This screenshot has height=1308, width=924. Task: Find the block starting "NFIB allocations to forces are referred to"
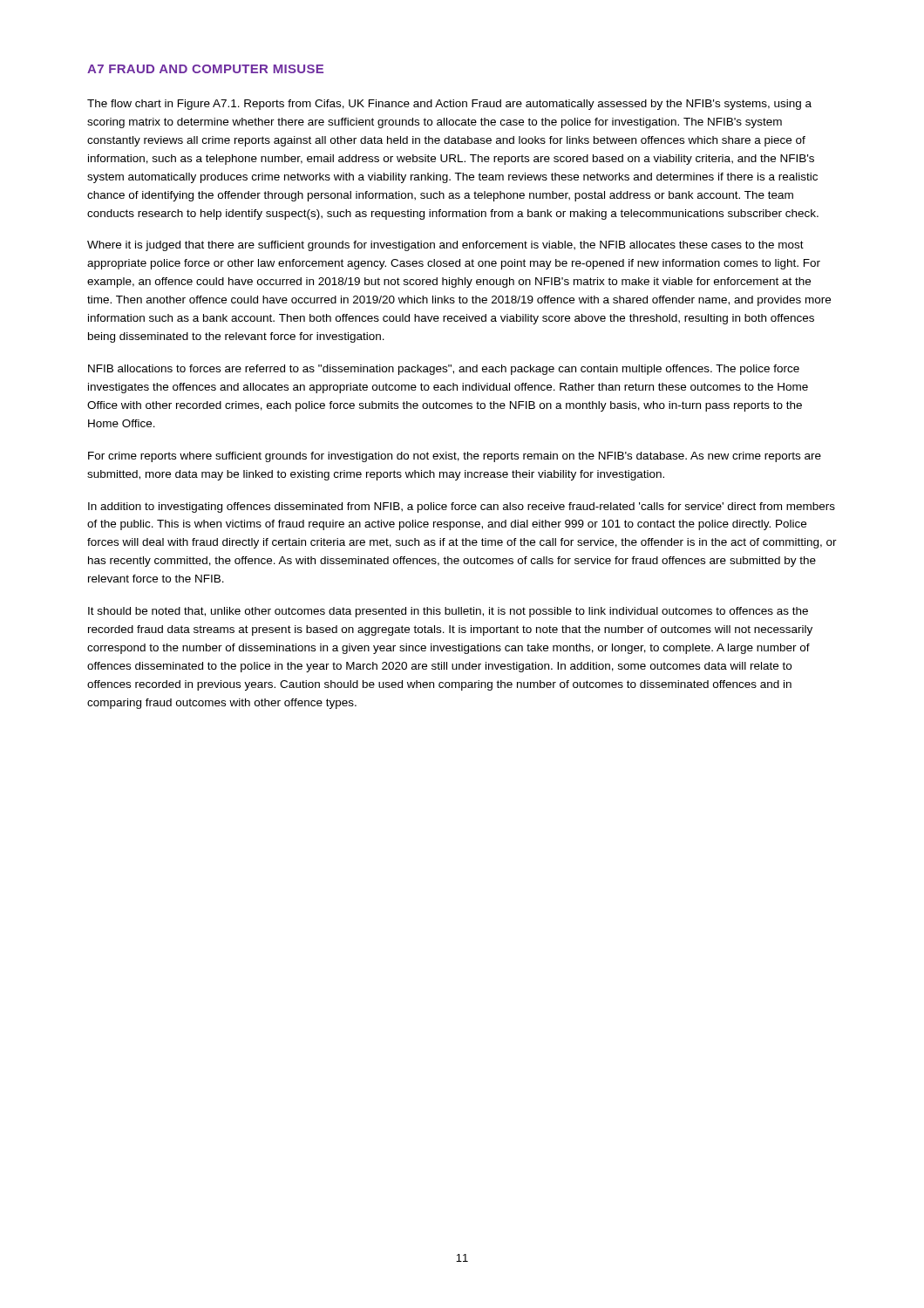448,396
